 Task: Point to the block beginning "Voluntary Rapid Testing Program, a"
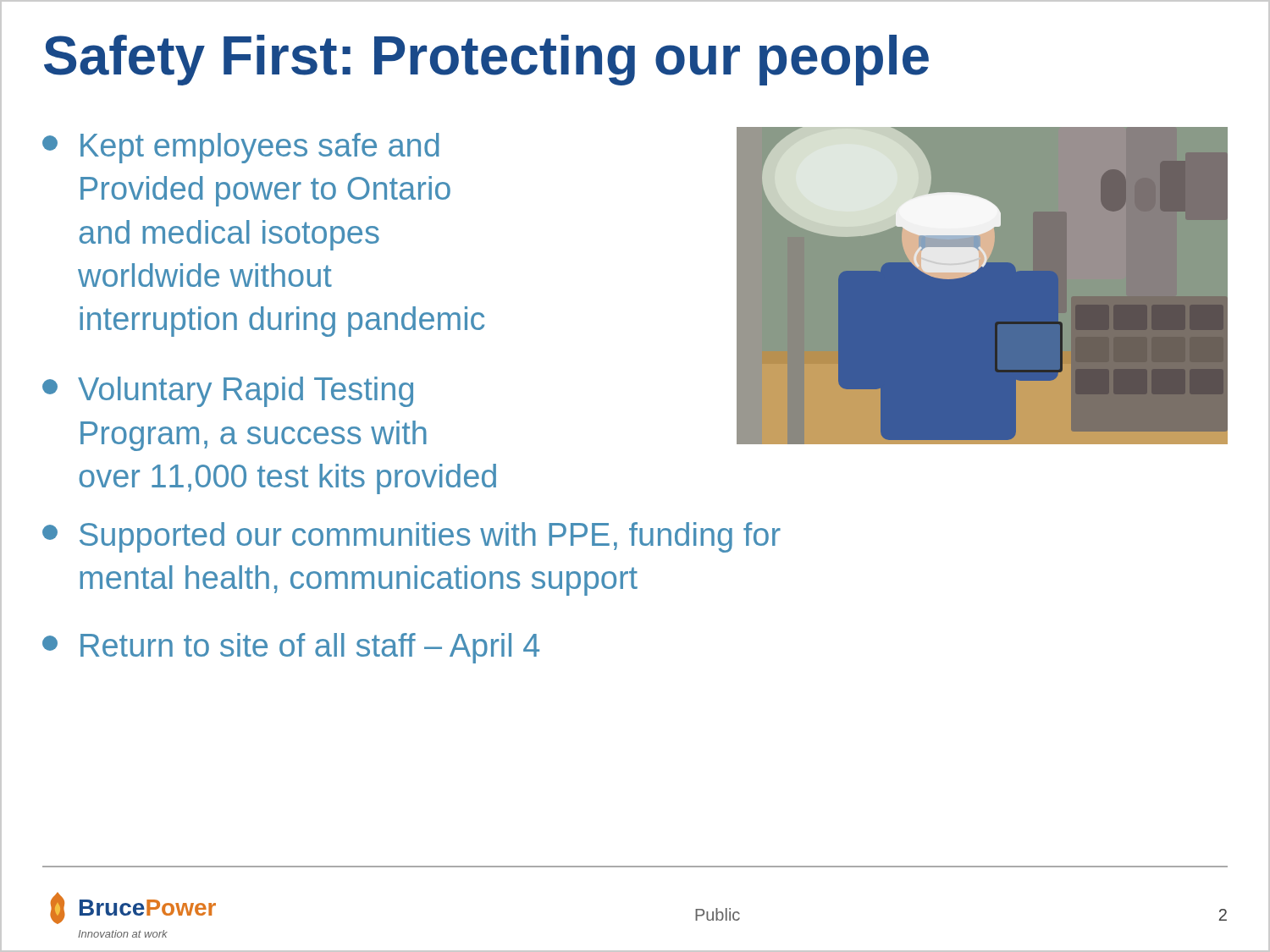[x=389, y=434]
